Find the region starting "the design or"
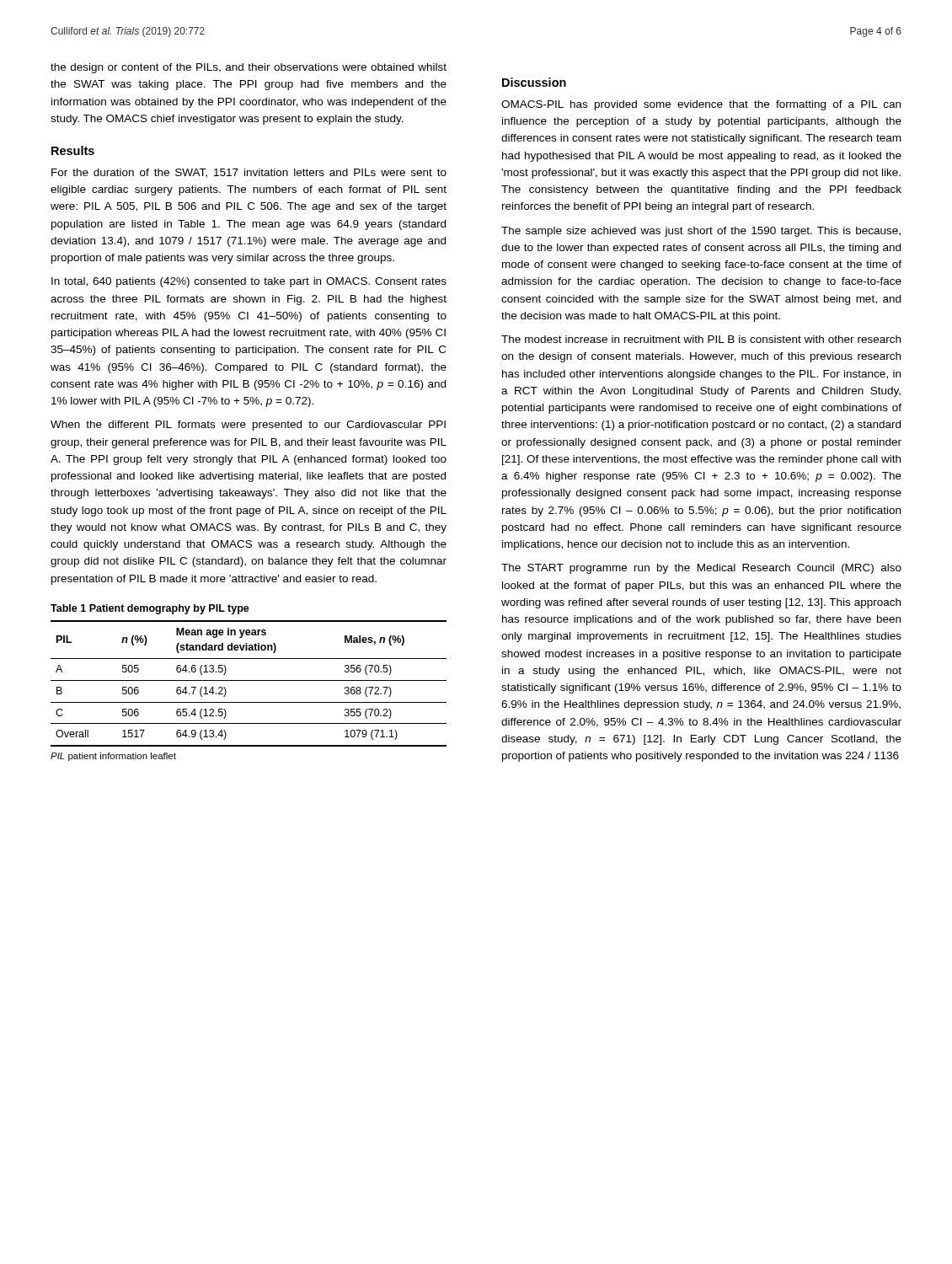 249,93
